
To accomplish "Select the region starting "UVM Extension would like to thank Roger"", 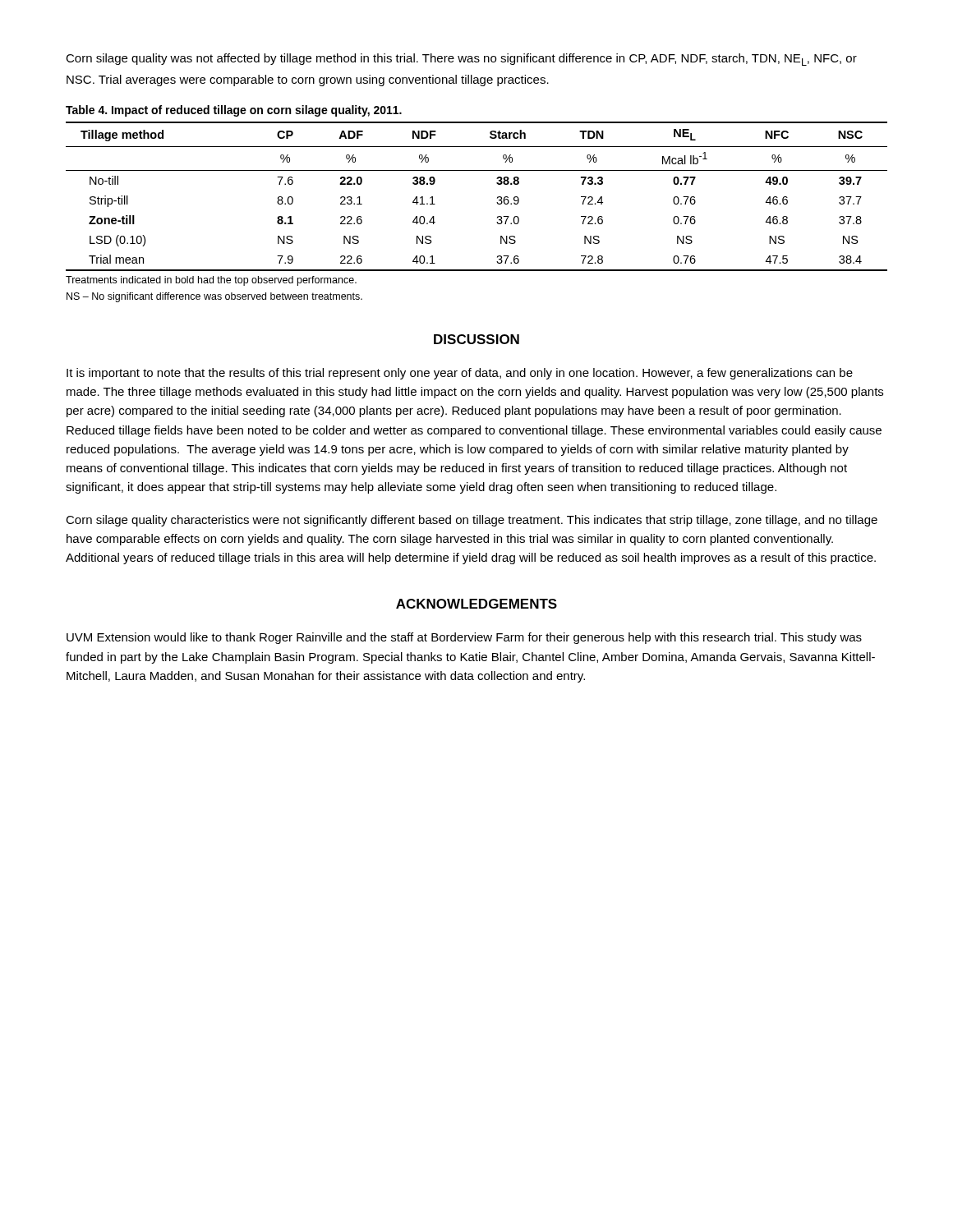I will click(471, 656).
